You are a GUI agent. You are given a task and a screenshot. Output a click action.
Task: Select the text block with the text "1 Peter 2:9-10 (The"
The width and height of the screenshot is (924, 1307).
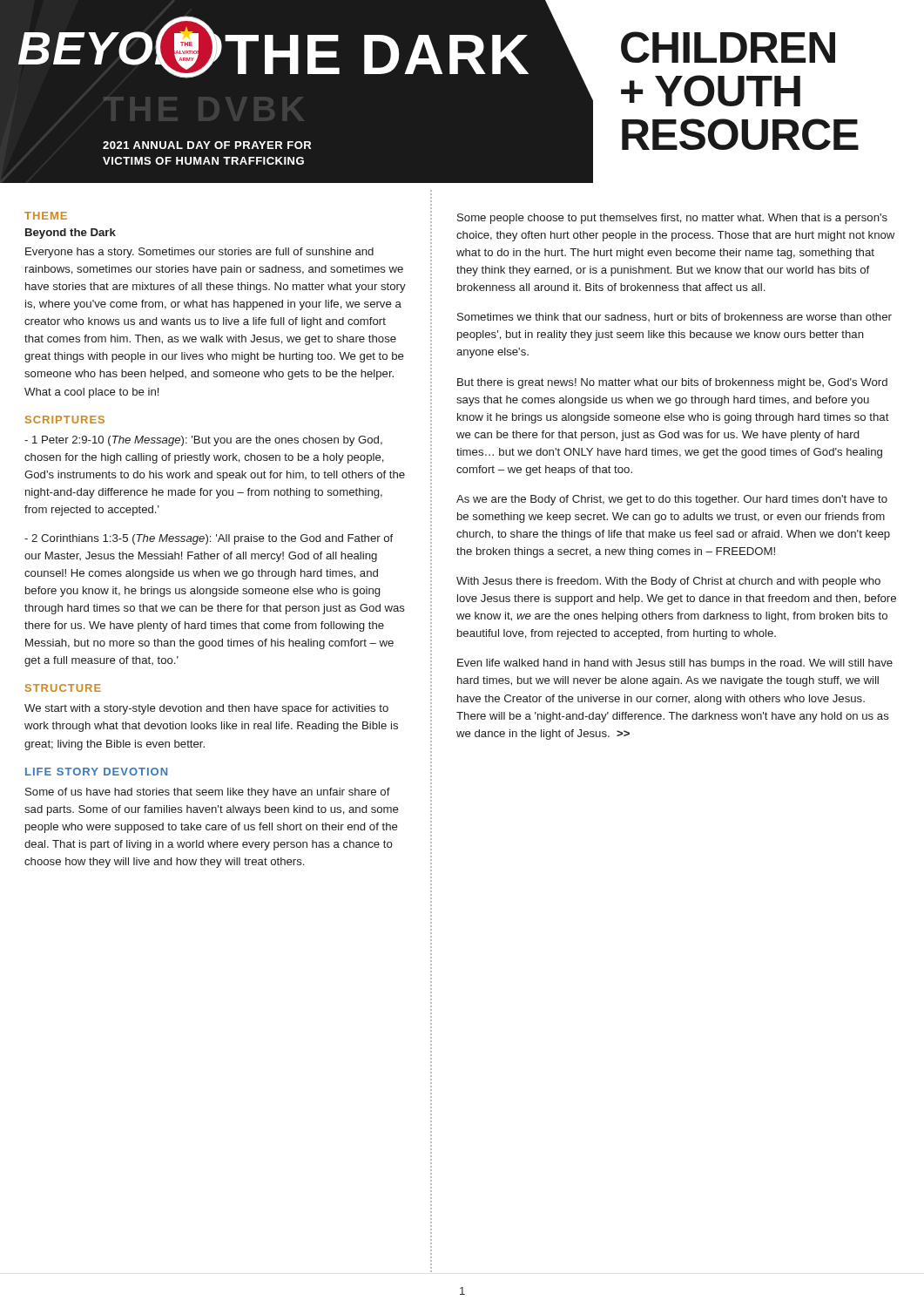click(x=215, y=474)
